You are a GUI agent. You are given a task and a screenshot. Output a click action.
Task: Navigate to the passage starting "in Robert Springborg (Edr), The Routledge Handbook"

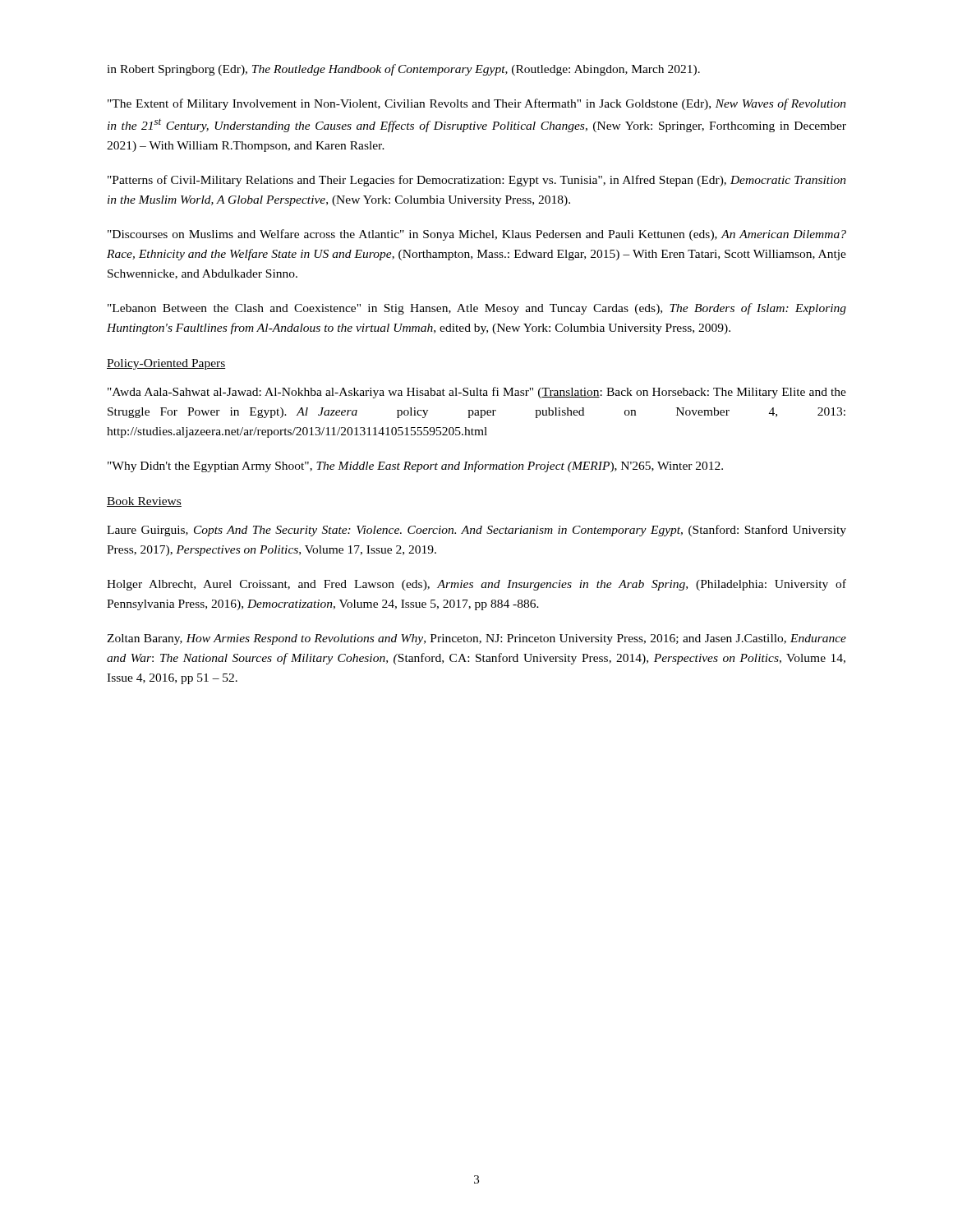404,69
